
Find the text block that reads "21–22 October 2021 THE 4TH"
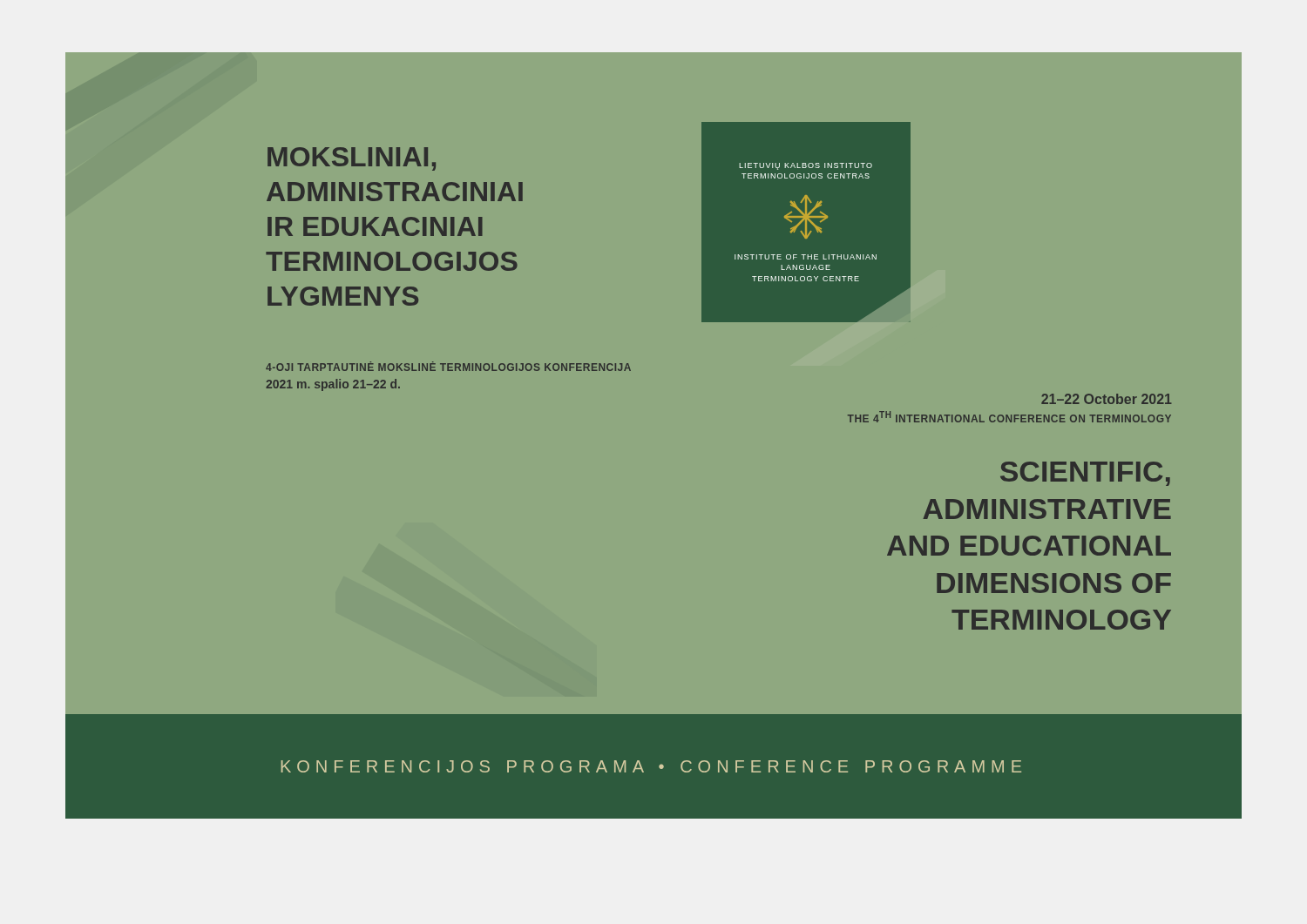coord(906,408)
